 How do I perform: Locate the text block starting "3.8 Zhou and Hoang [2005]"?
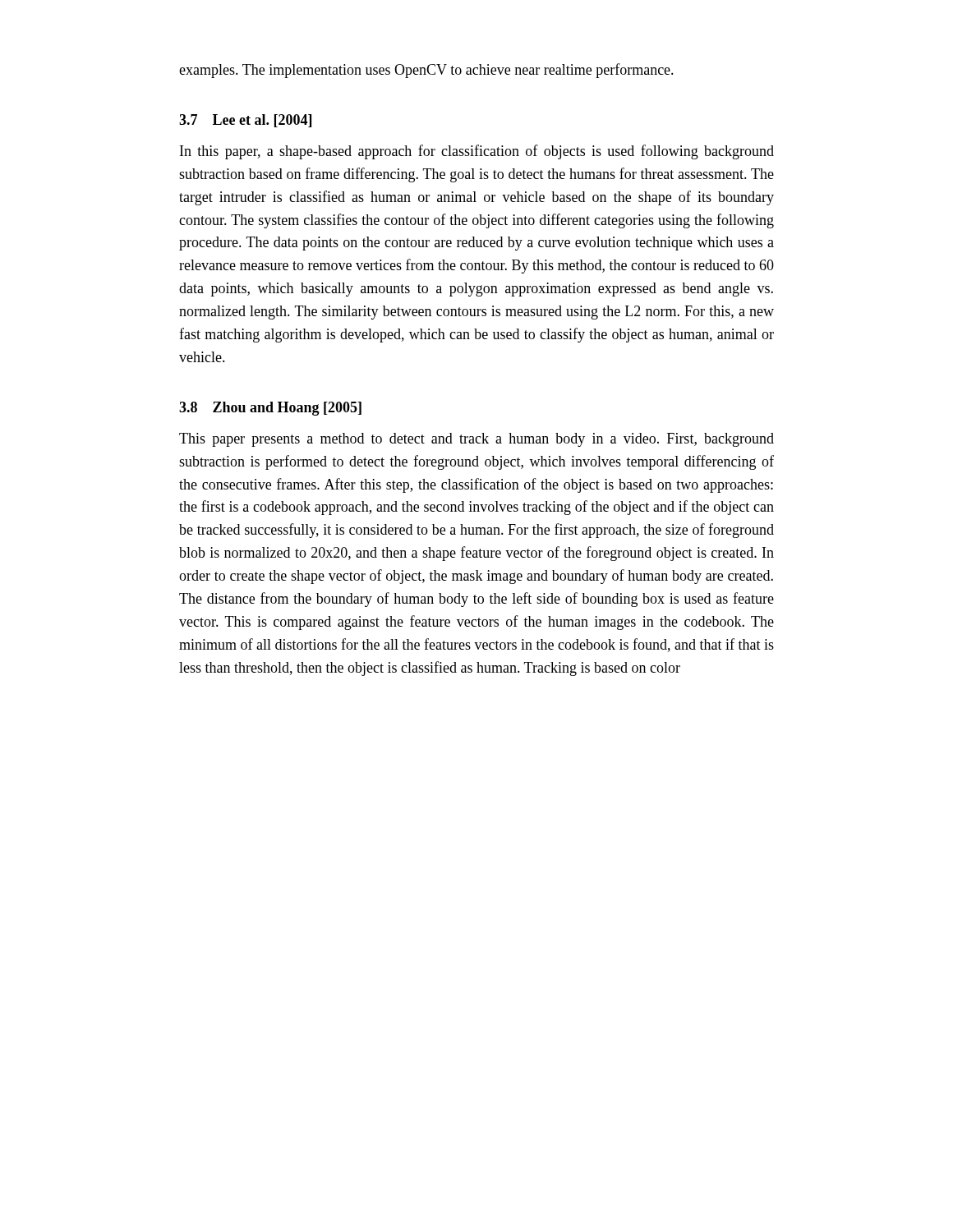(271, 407)
